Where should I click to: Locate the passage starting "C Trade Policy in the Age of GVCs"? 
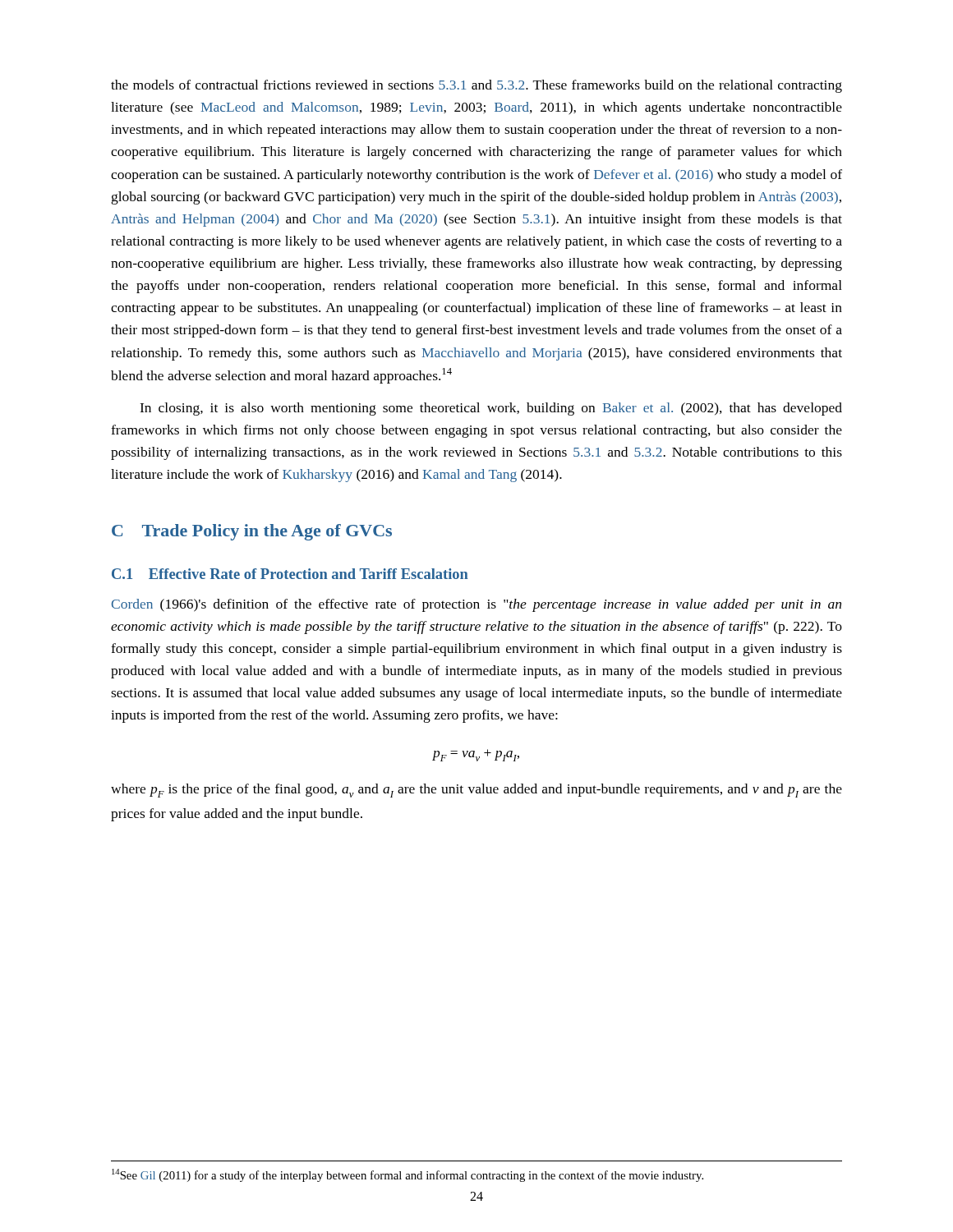252,530
